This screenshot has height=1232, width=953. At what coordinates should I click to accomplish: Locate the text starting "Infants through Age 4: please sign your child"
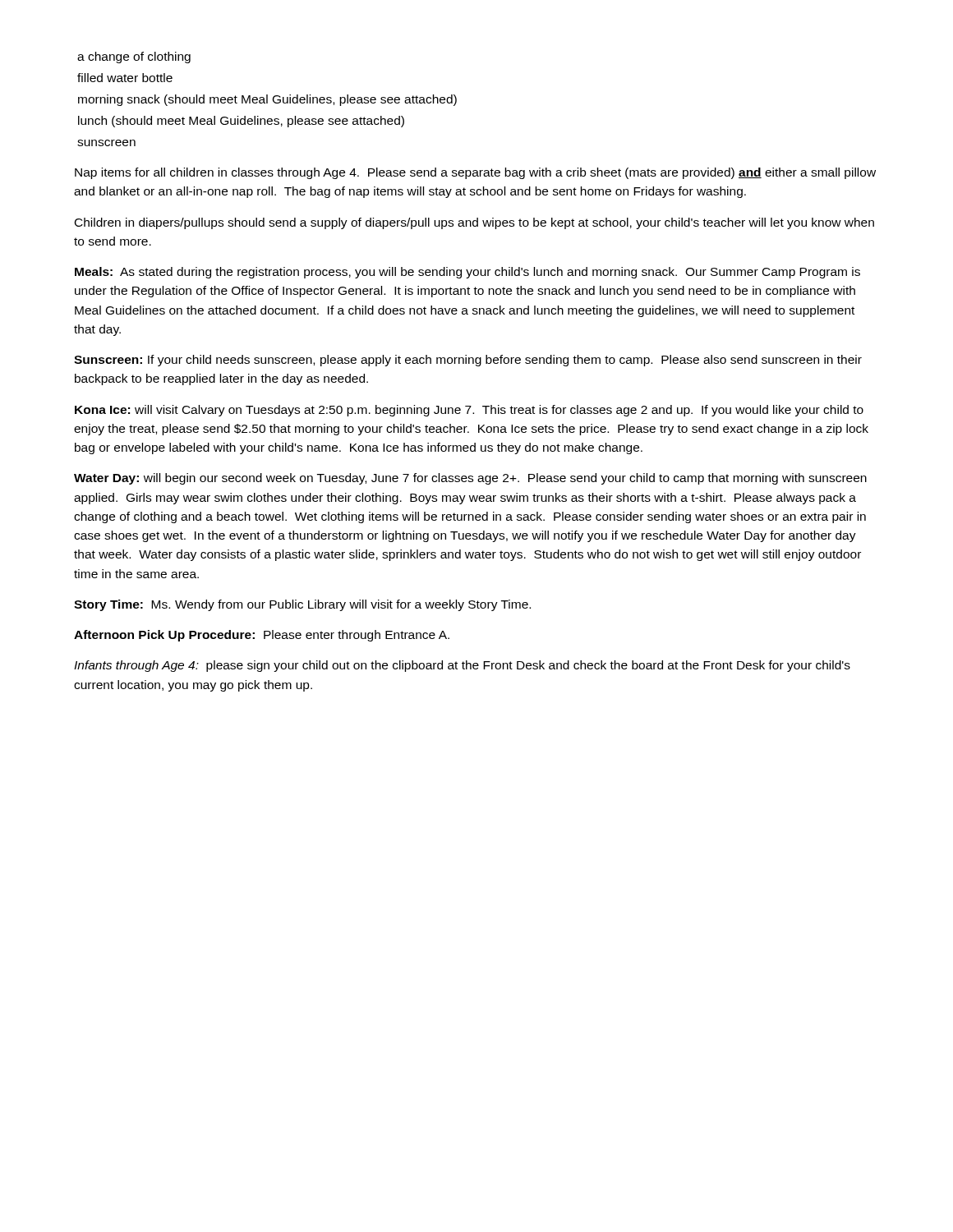tap(462, 675)
